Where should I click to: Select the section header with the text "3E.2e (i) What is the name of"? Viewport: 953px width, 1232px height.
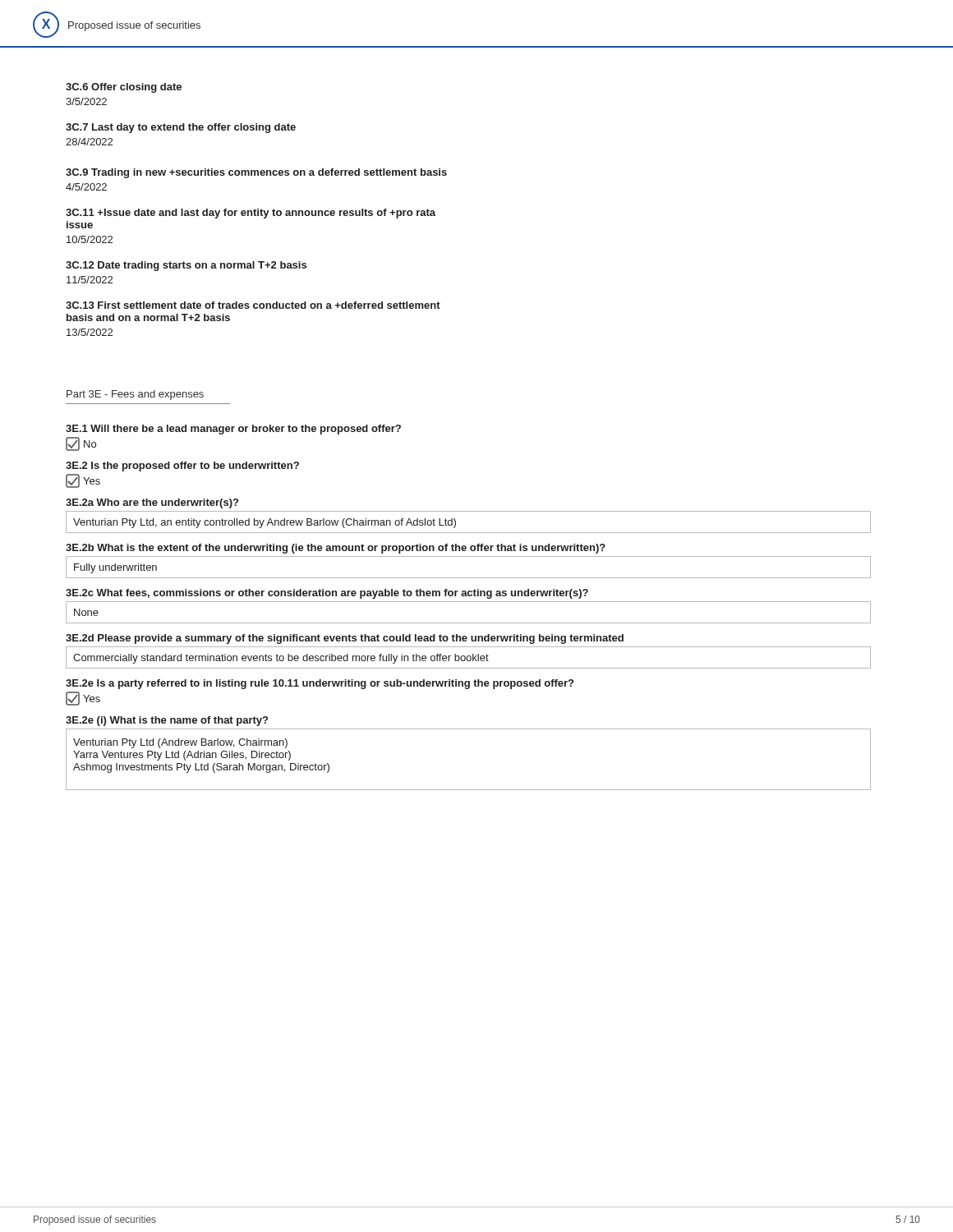pos(167,720)
